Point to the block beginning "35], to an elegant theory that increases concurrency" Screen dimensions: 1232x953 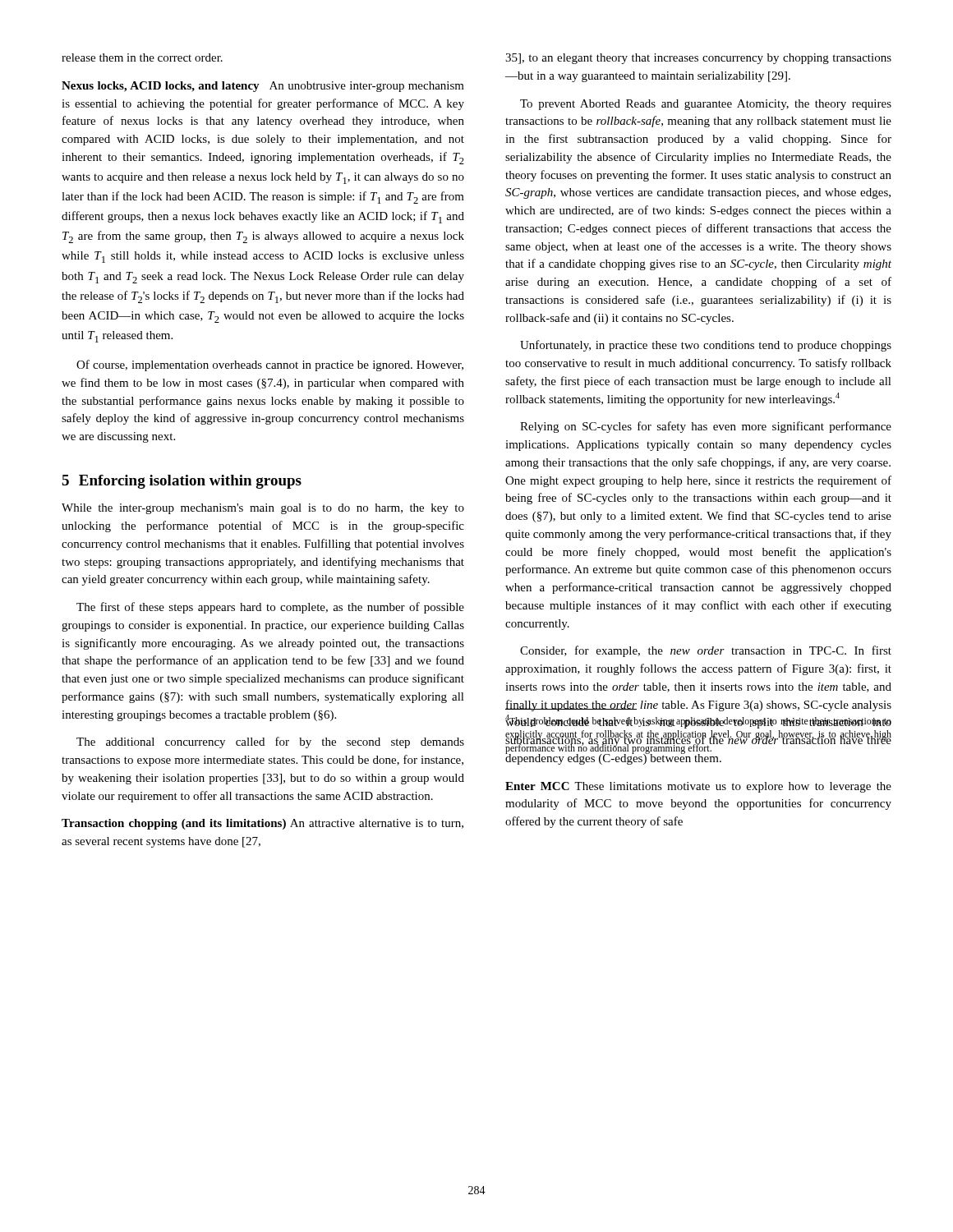tap(698, 67)
